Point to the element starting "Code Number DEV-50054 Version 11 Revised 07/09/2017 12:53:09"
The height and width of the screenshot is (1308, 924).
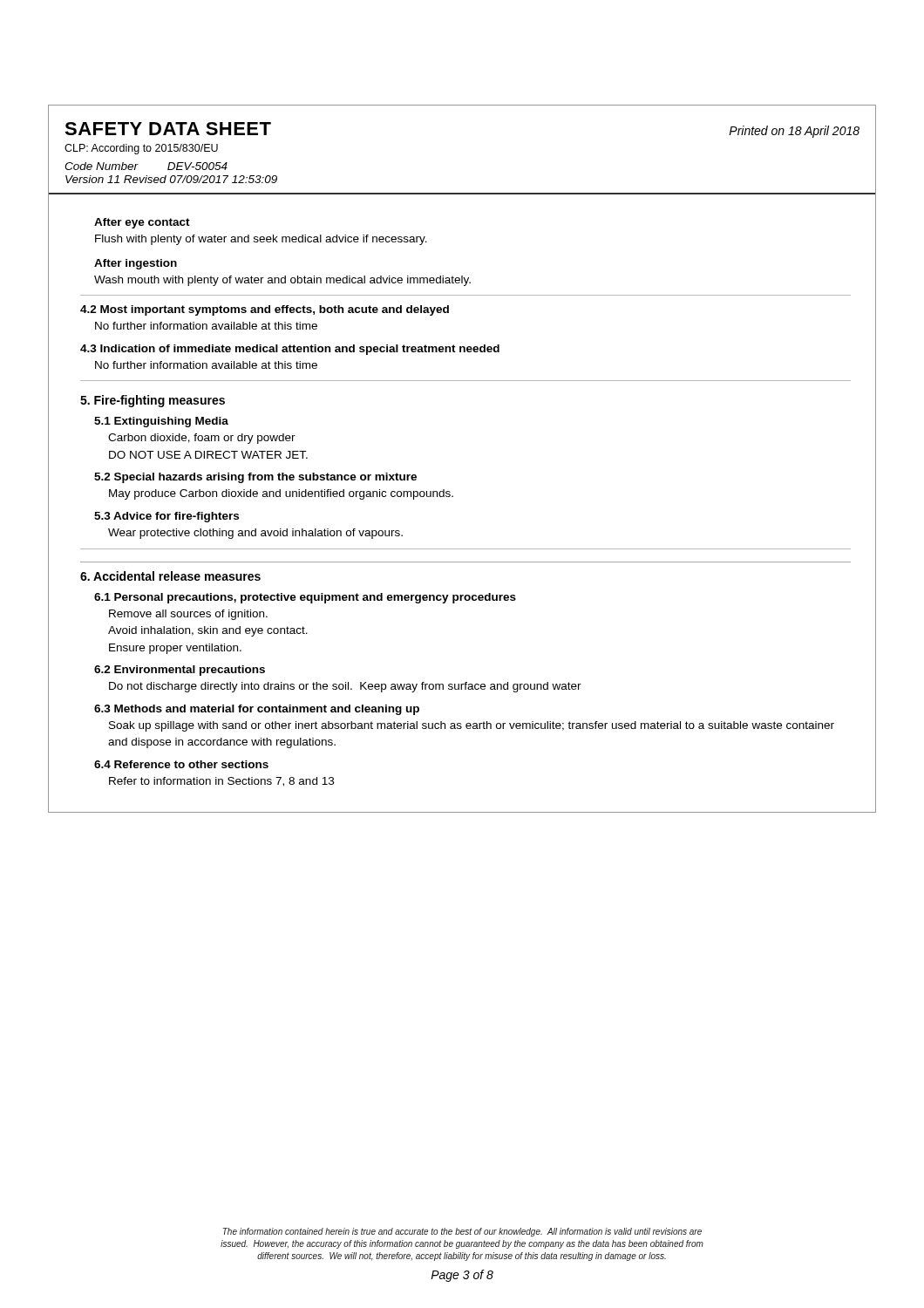tap(171, 173)
